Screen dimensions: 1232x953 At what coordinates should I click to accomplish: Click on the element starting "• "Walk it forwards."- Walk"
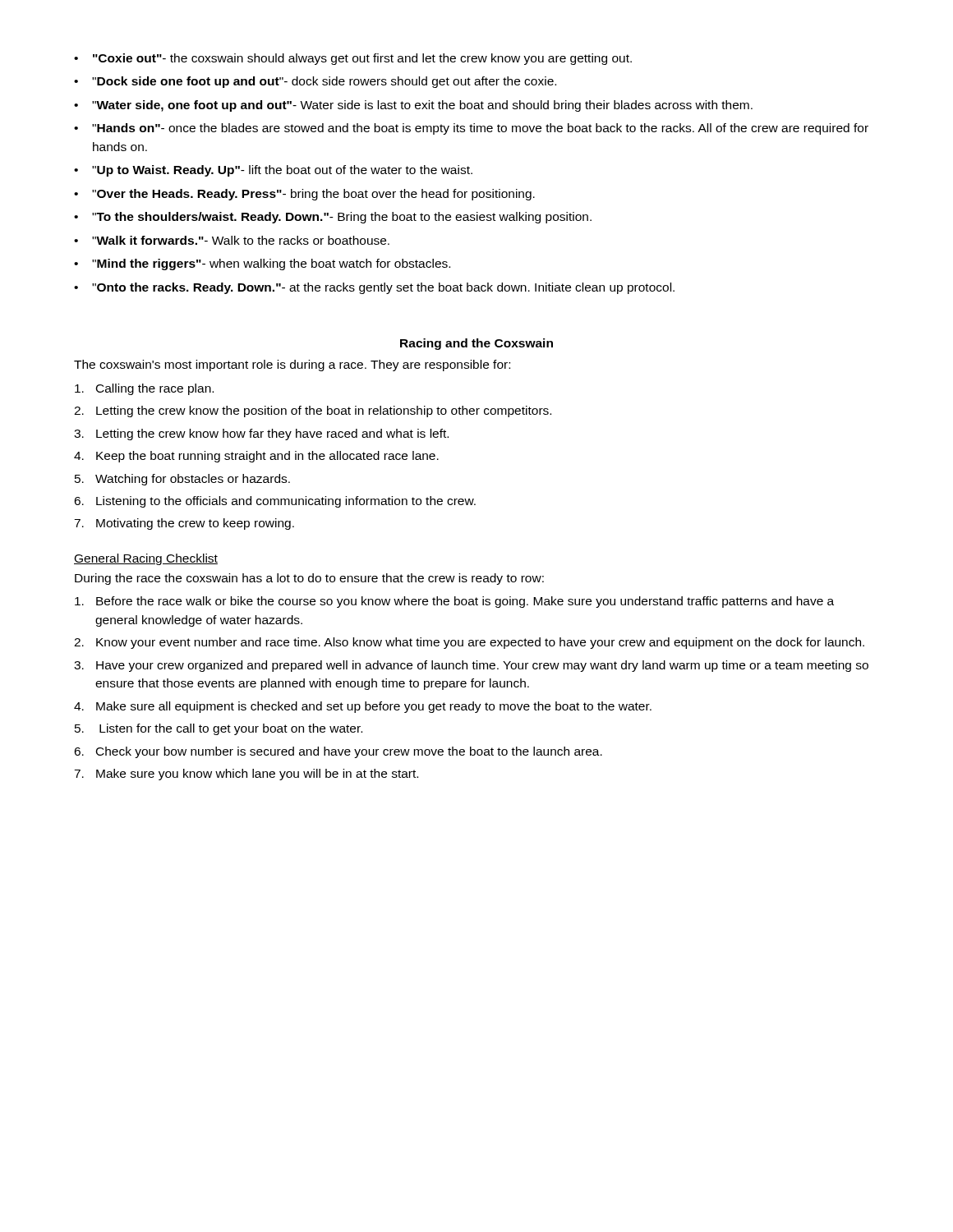pyautogui.click(x=232, y=241)
